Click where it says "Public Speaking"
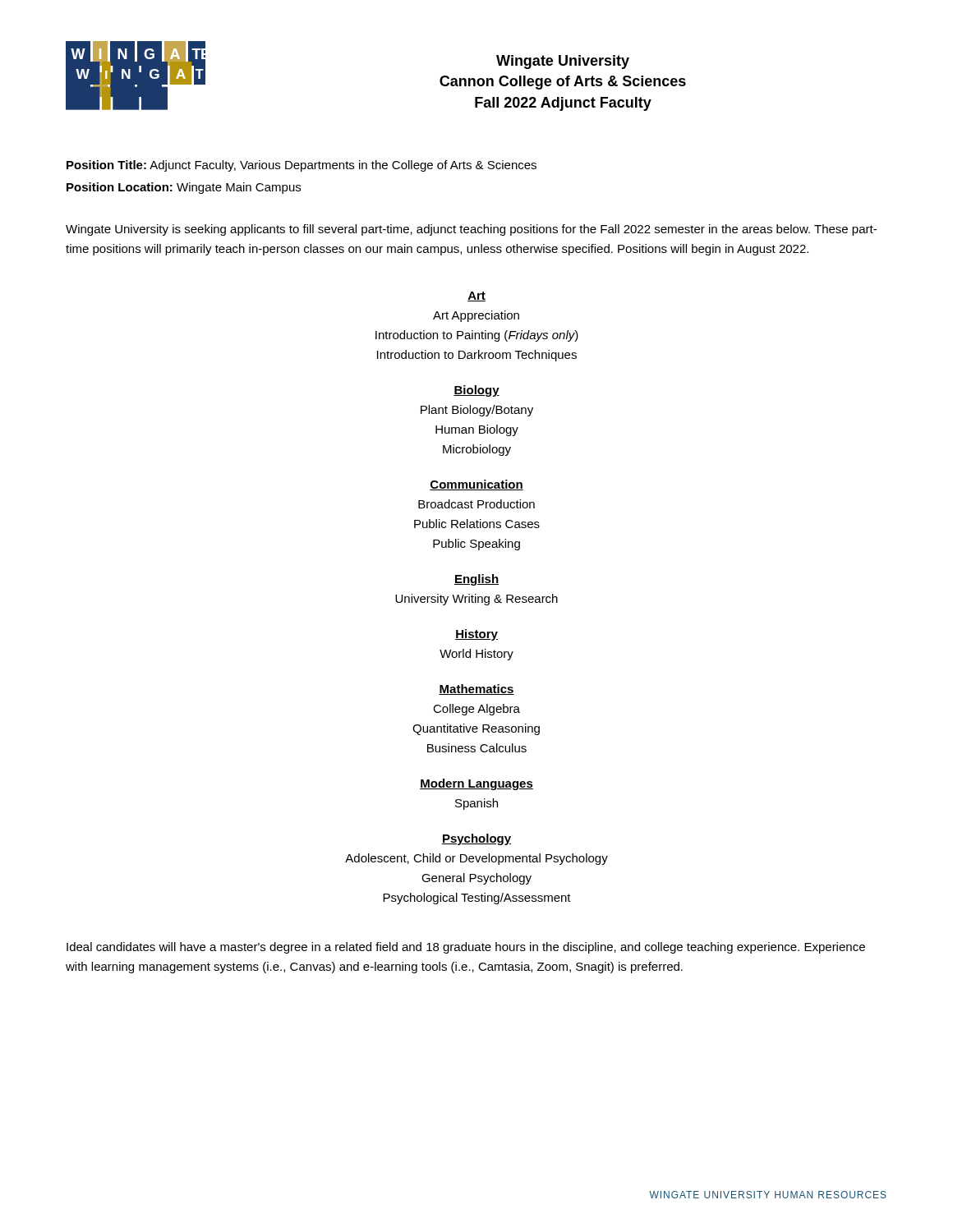This screenshot has width=953, height=1232. tap(476, 544)
